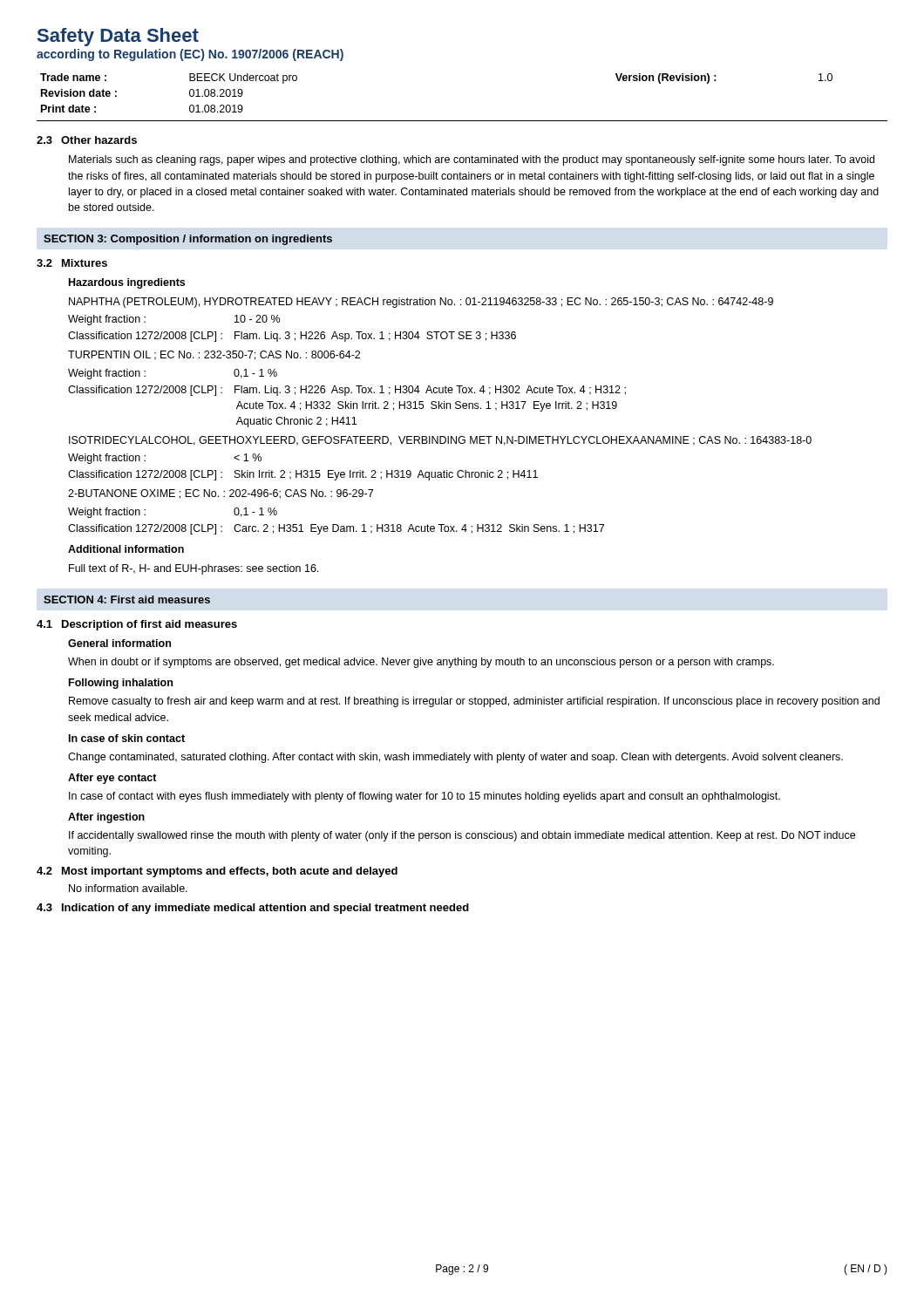Find the section header on this page that starts "4.2 Most important symptoms and effects, both"

coord(217,872)
